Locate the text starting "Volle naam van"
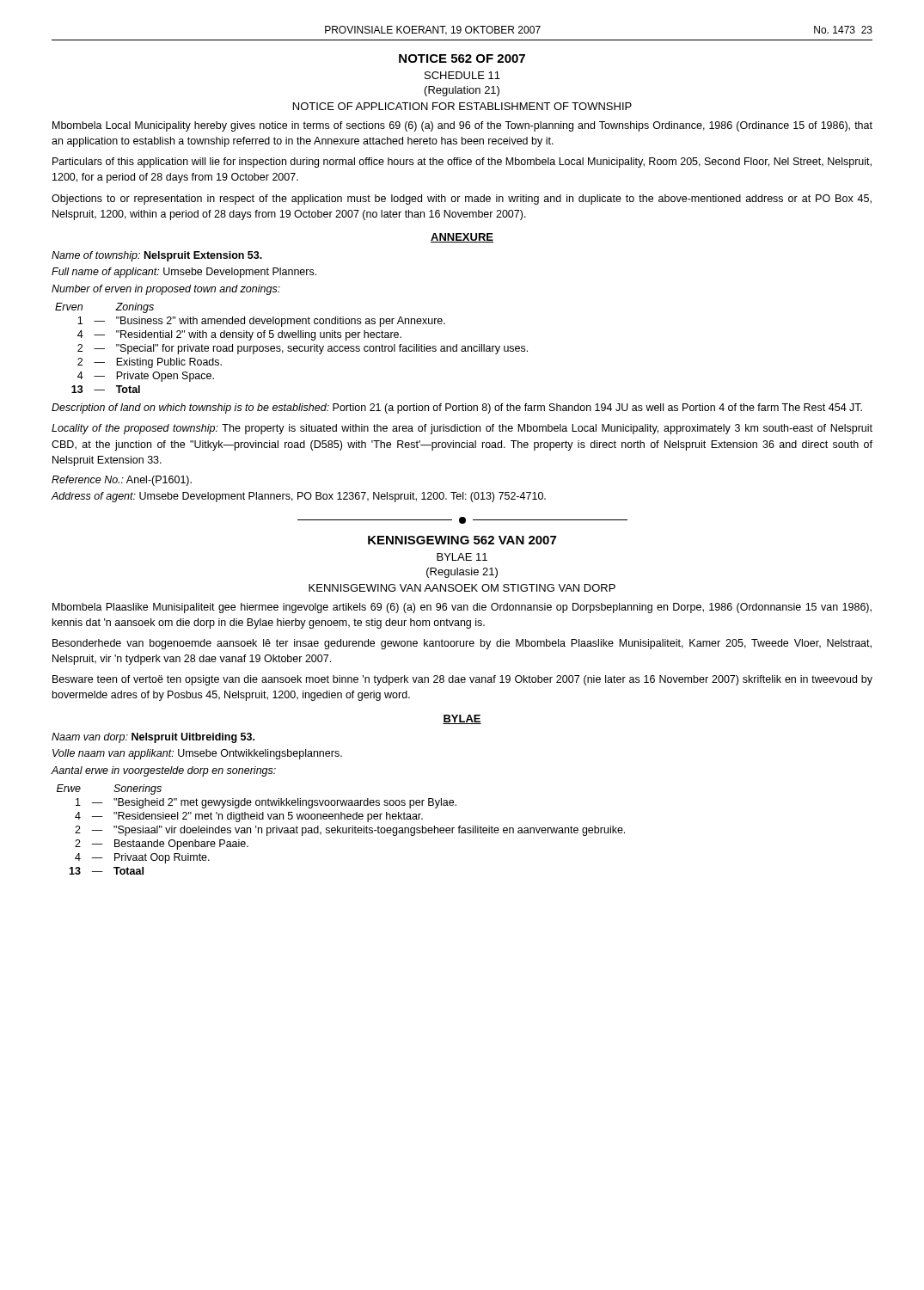The width and height of the screenshot is (924, 1290). pyautogui.click(x=197, y=754)
